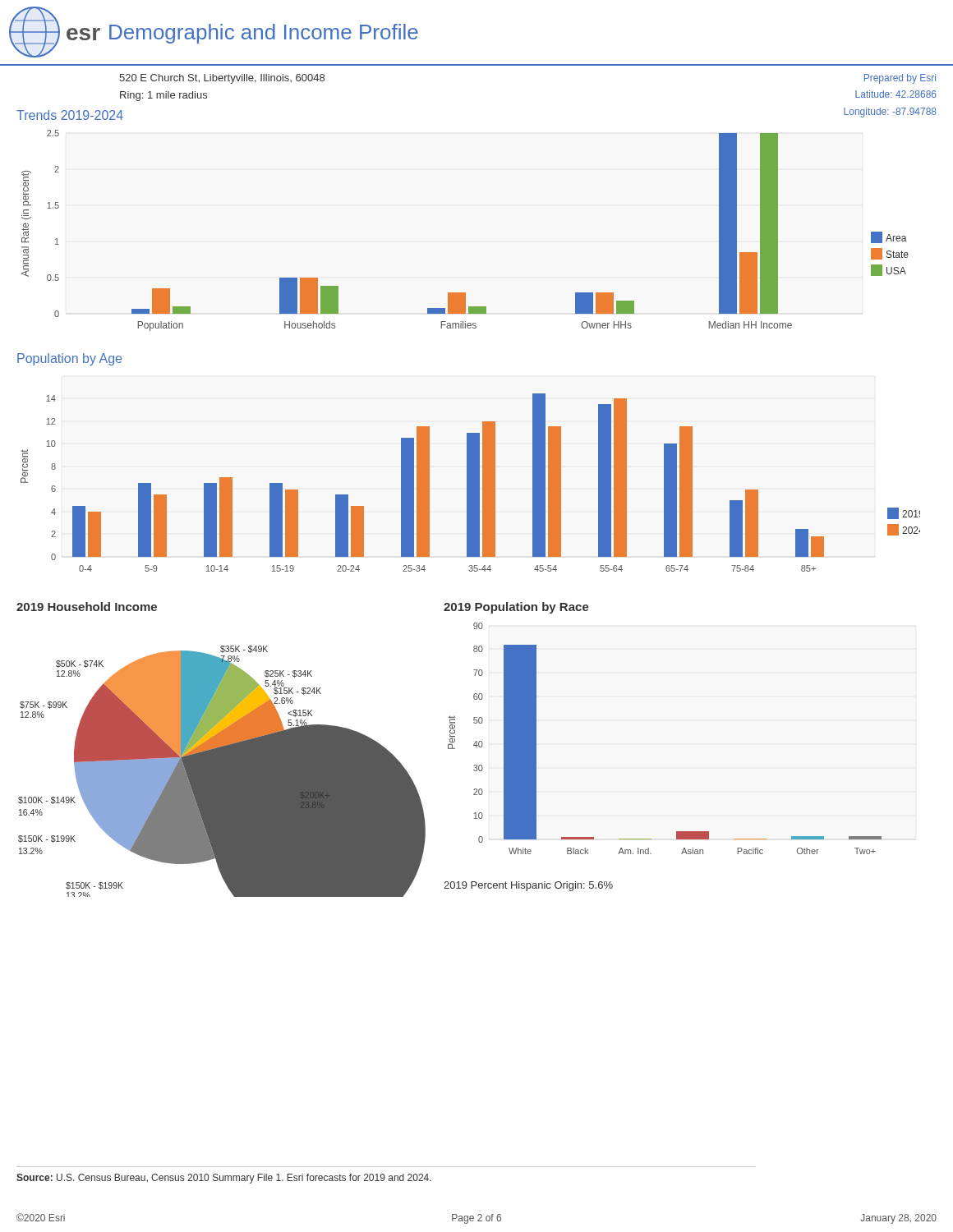This screenshot has height=1232, width=953.
Task: Select the pie chart
Action: 222,757
